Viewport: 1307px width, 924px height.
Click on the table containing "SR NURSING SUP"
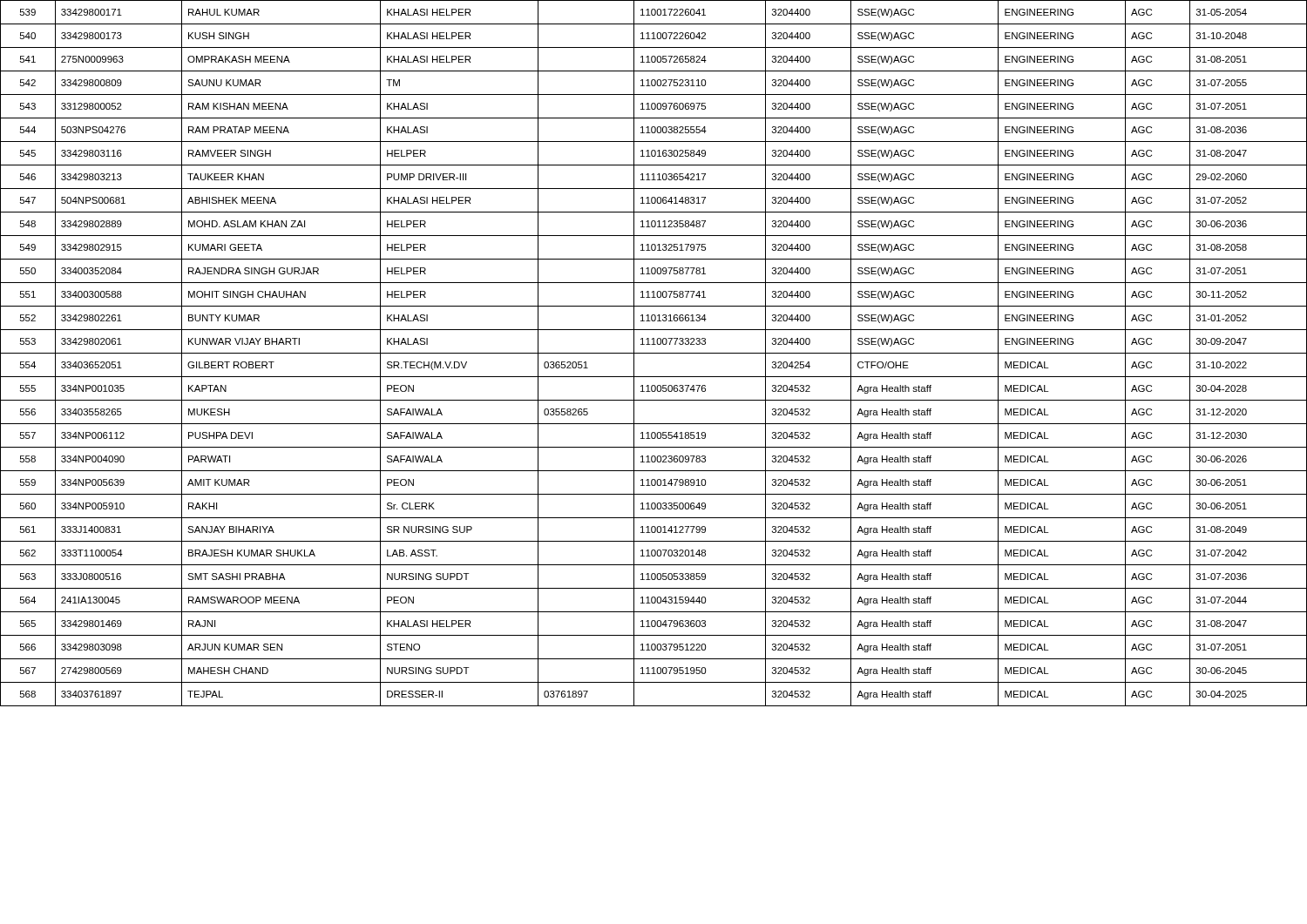point(654,462)
